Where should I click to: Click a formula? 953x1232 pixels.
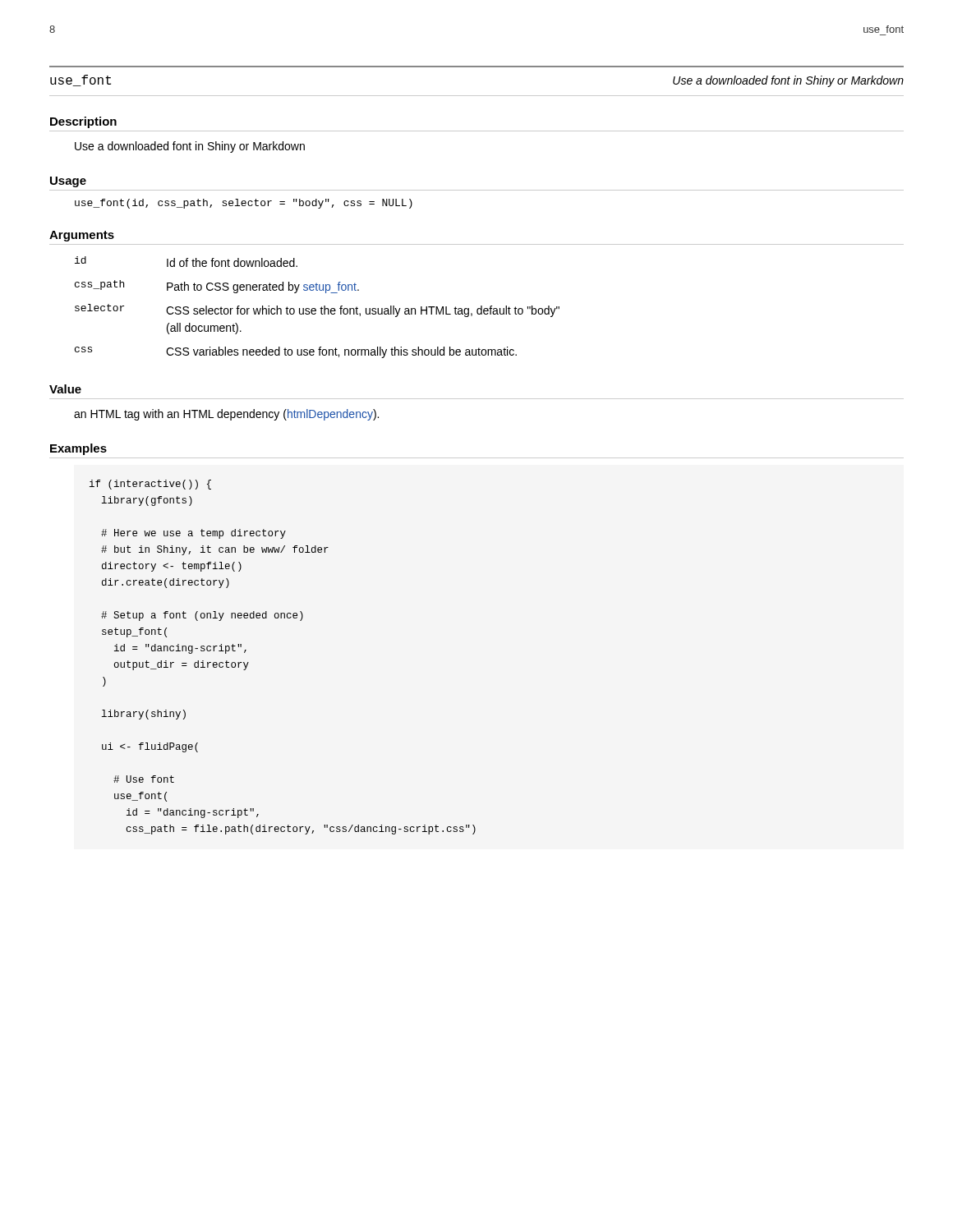(244, 203)
